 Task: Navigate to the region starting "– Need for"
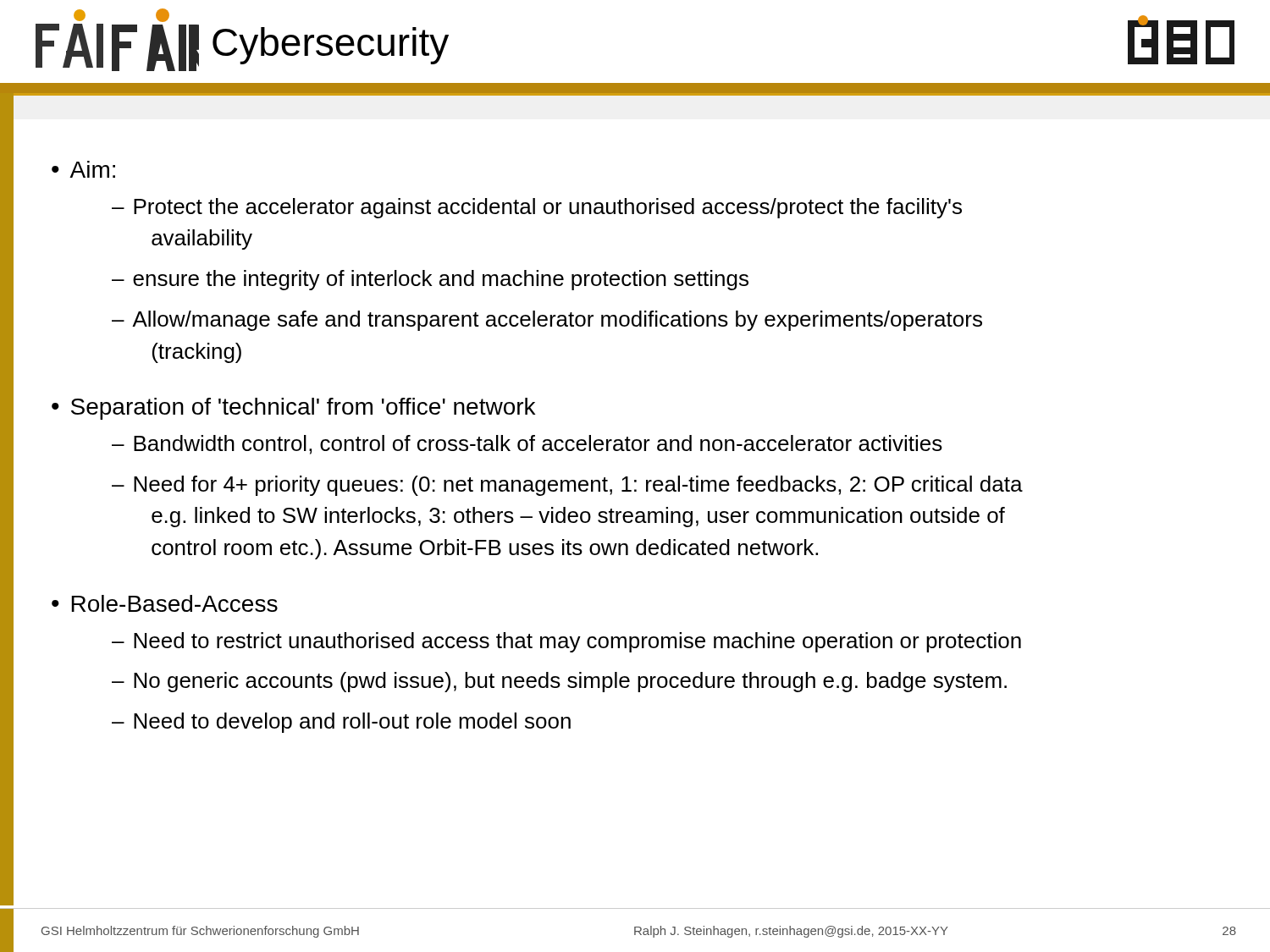click(567, 516)
